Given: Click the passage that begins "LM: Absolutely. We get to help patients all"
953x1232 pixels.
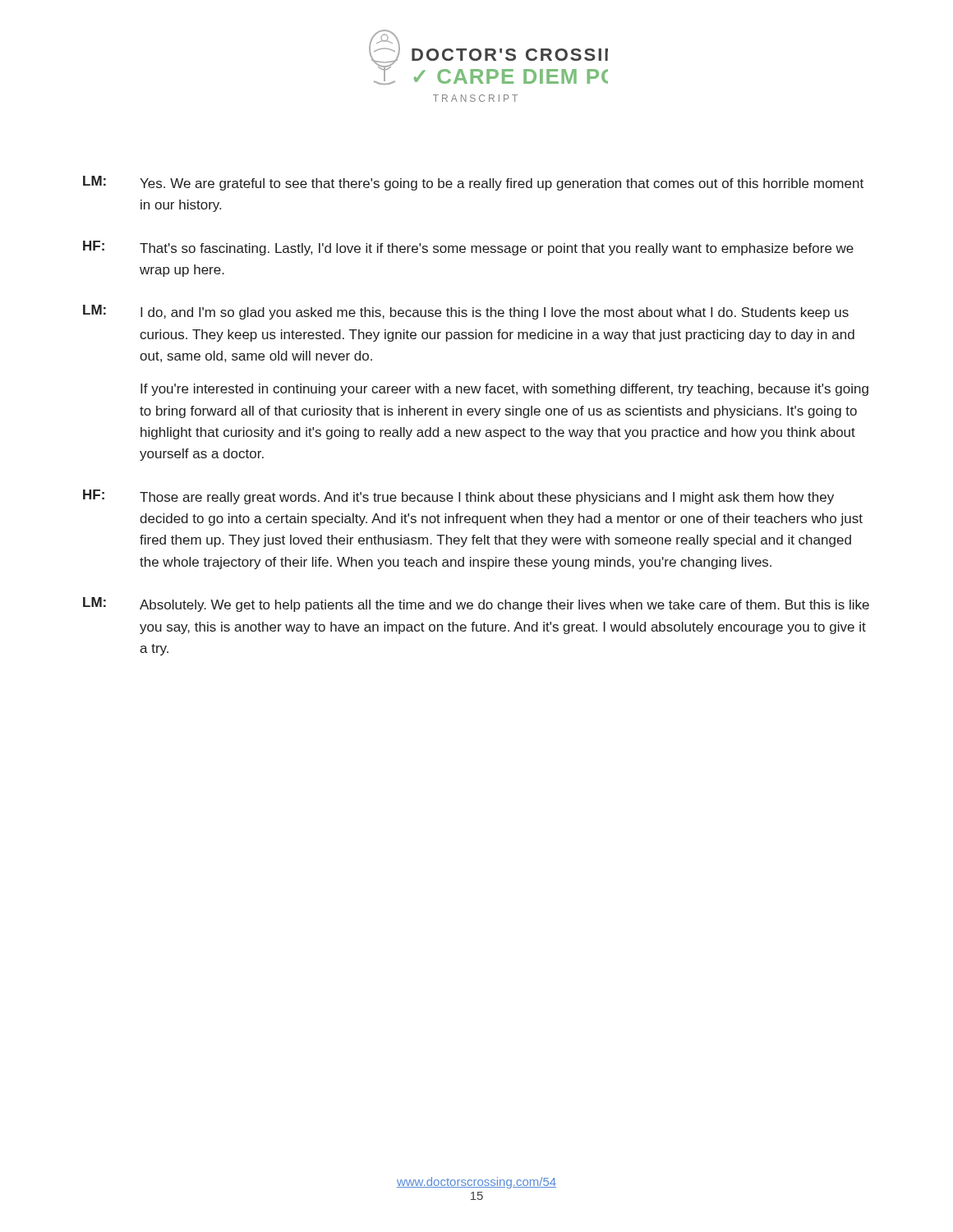Looking at the screenshot, I should pyautogui.click(x=476, y=627).
